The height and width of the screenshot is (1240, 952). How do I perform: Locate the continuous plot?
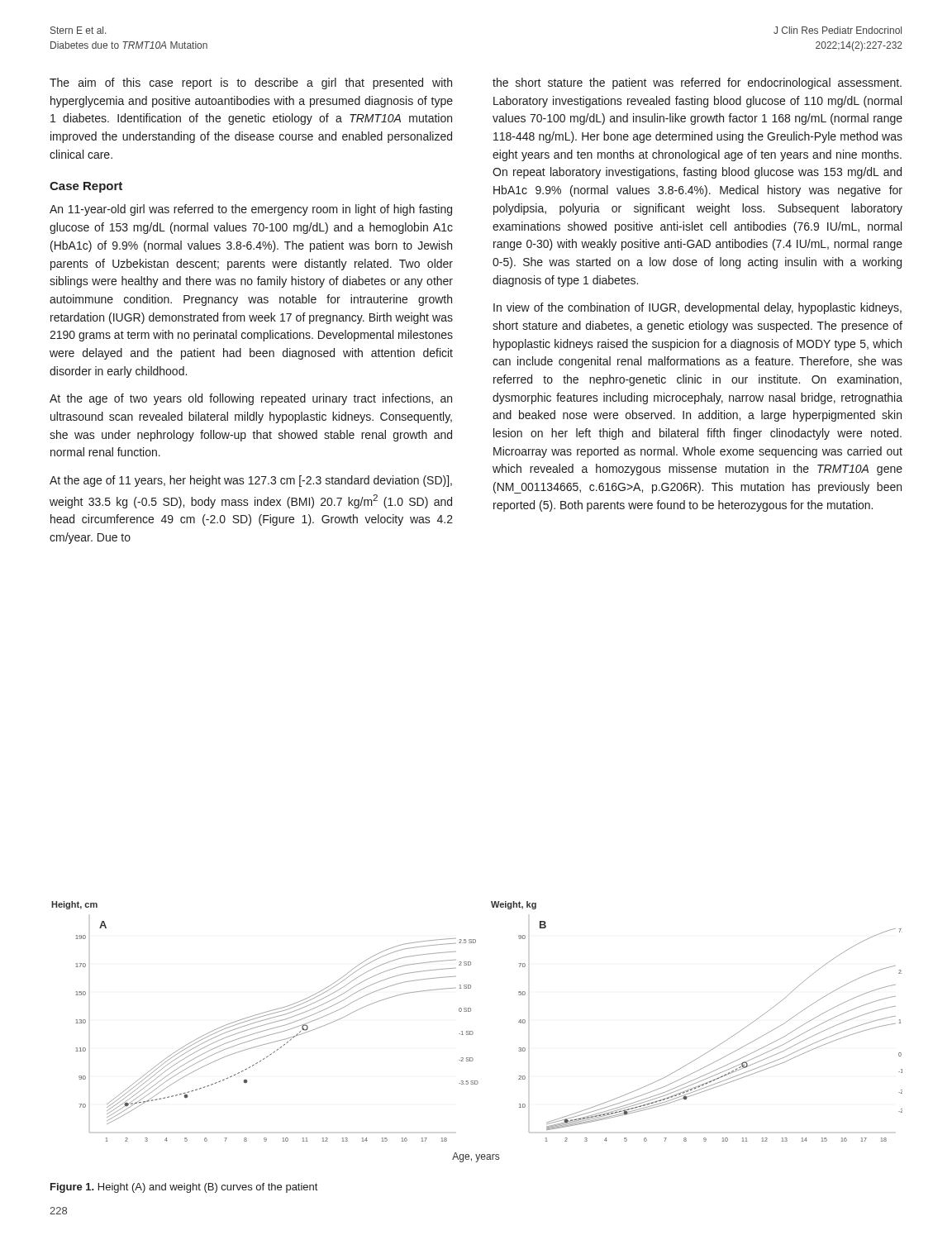pos(476,1036)
